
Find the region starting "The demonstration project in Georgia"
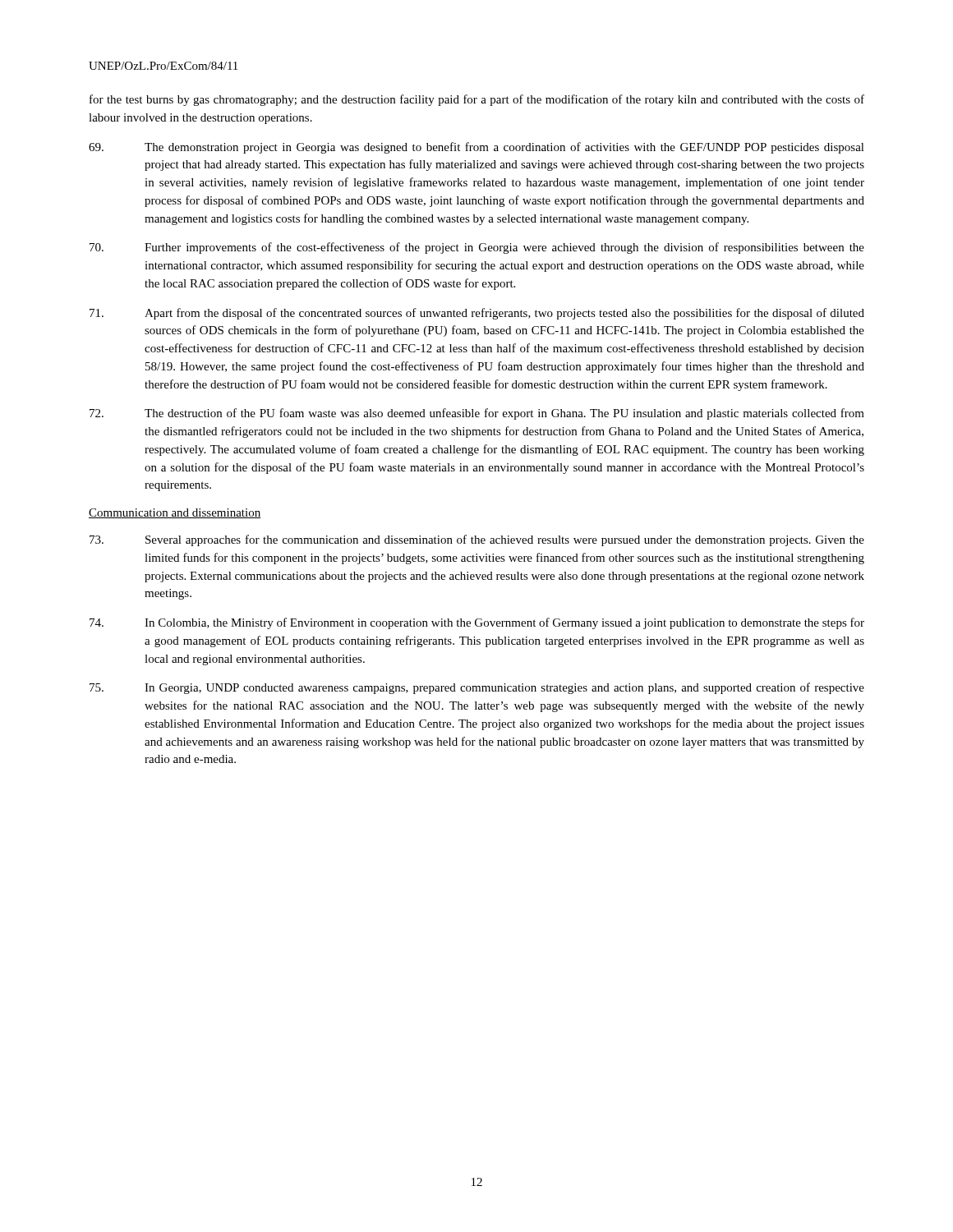click(476, 183)
